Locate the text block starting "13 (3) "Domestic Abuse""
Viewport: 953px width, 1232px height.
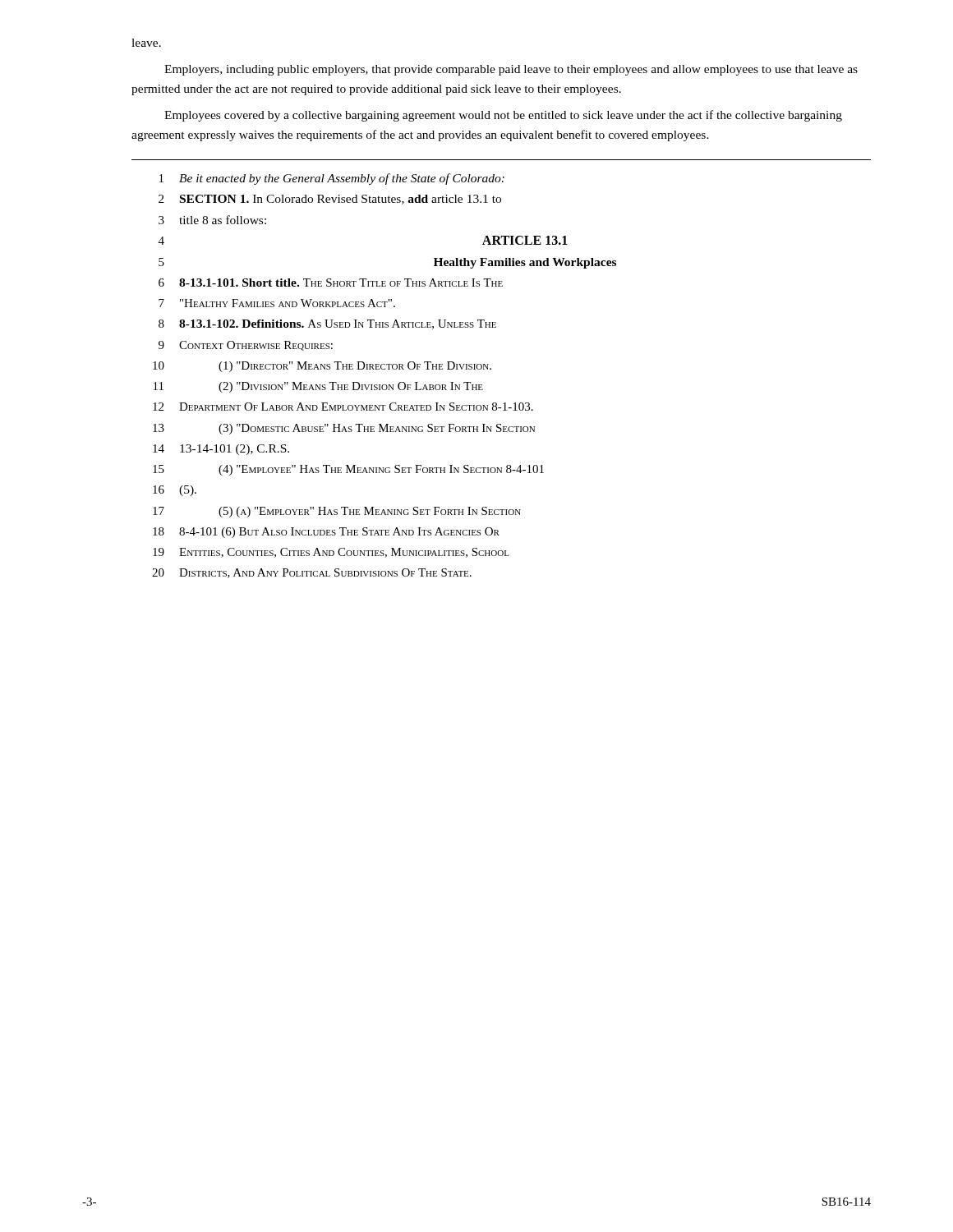(501, 428)
